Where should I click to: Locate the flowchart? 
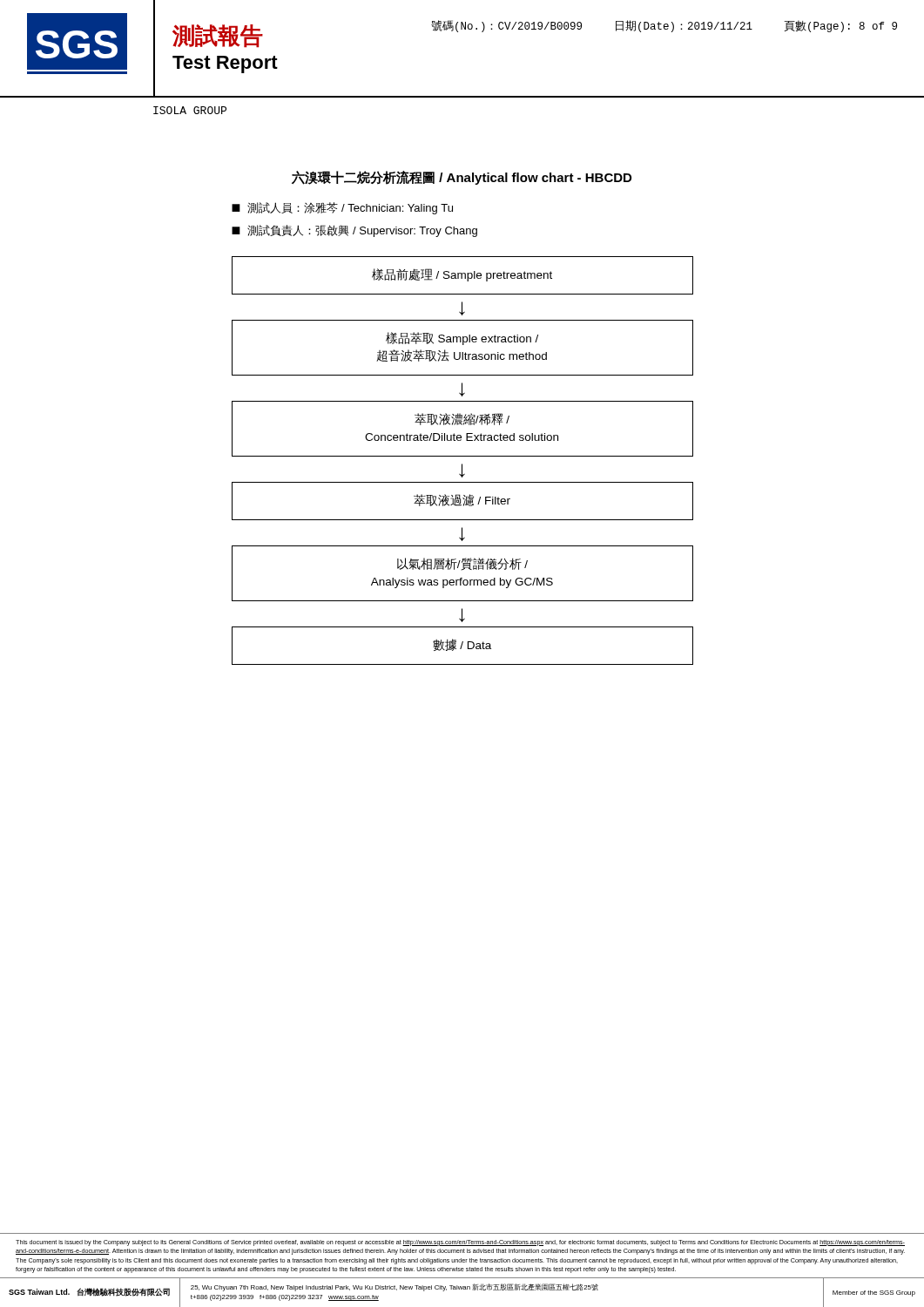462,461
